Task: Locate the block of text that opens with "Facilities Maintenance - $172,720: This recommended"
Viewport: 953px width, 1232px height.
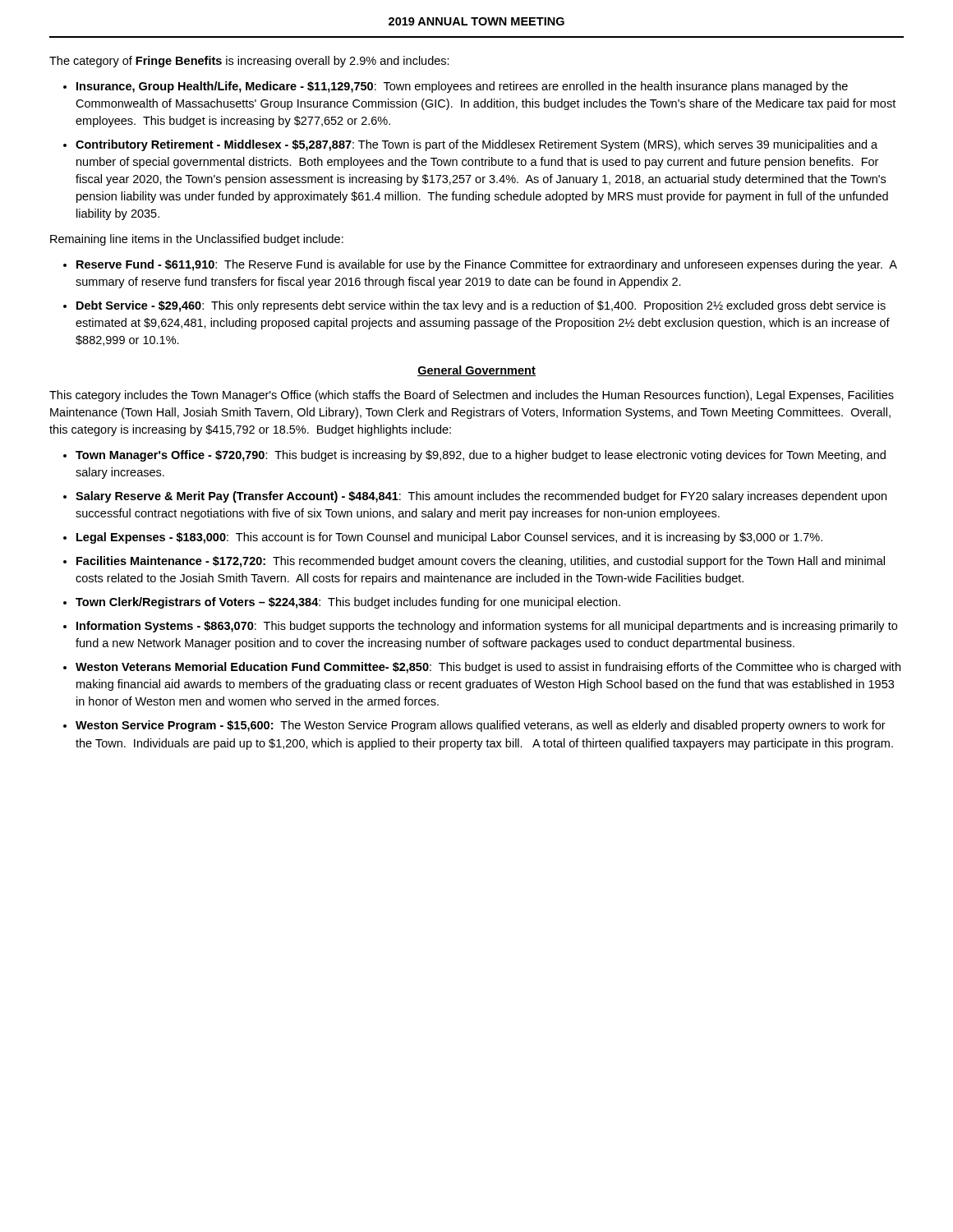Action: coord(481,570)
